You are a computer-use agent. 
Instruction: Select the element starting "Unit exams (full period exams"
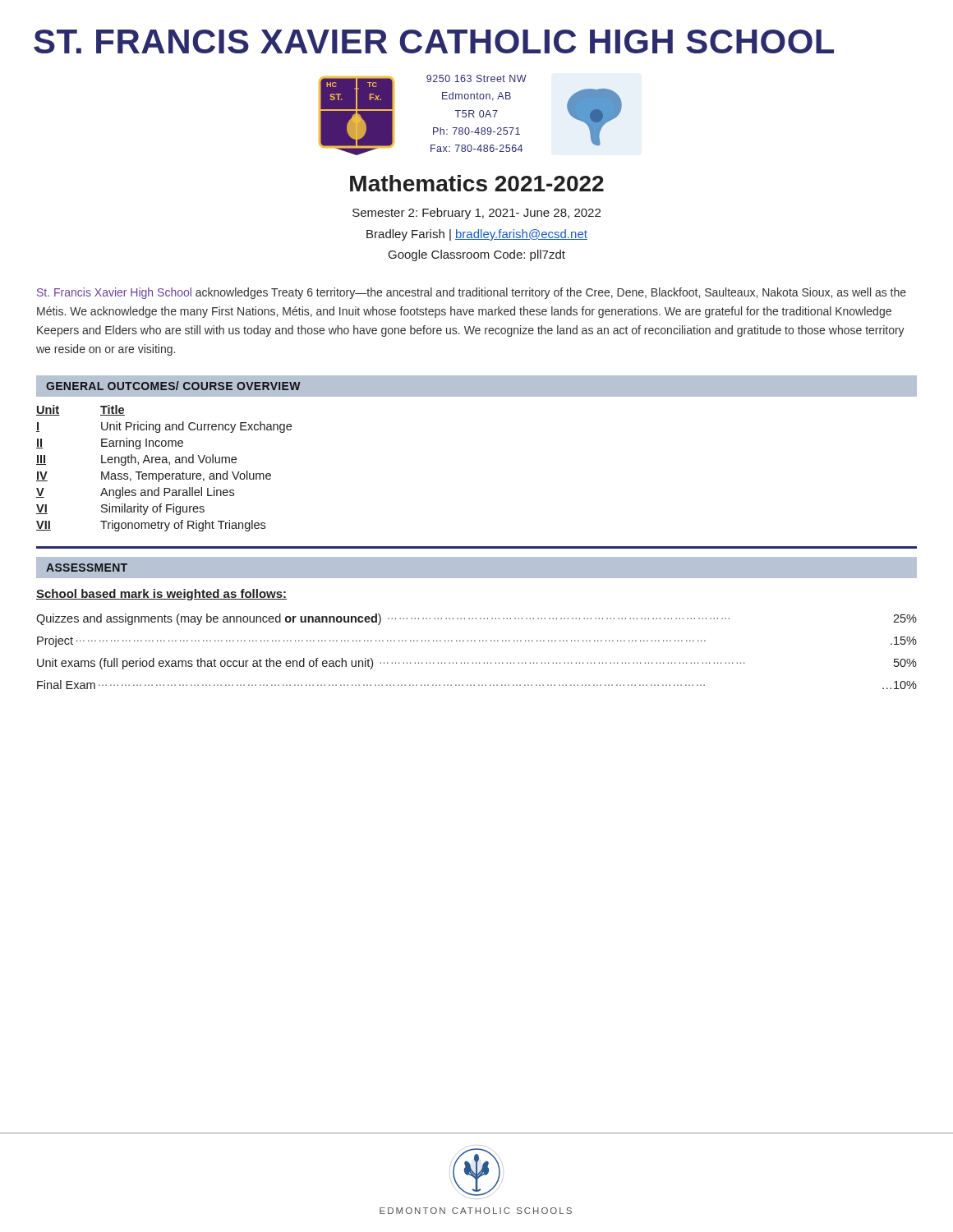[x=476, y=663]
